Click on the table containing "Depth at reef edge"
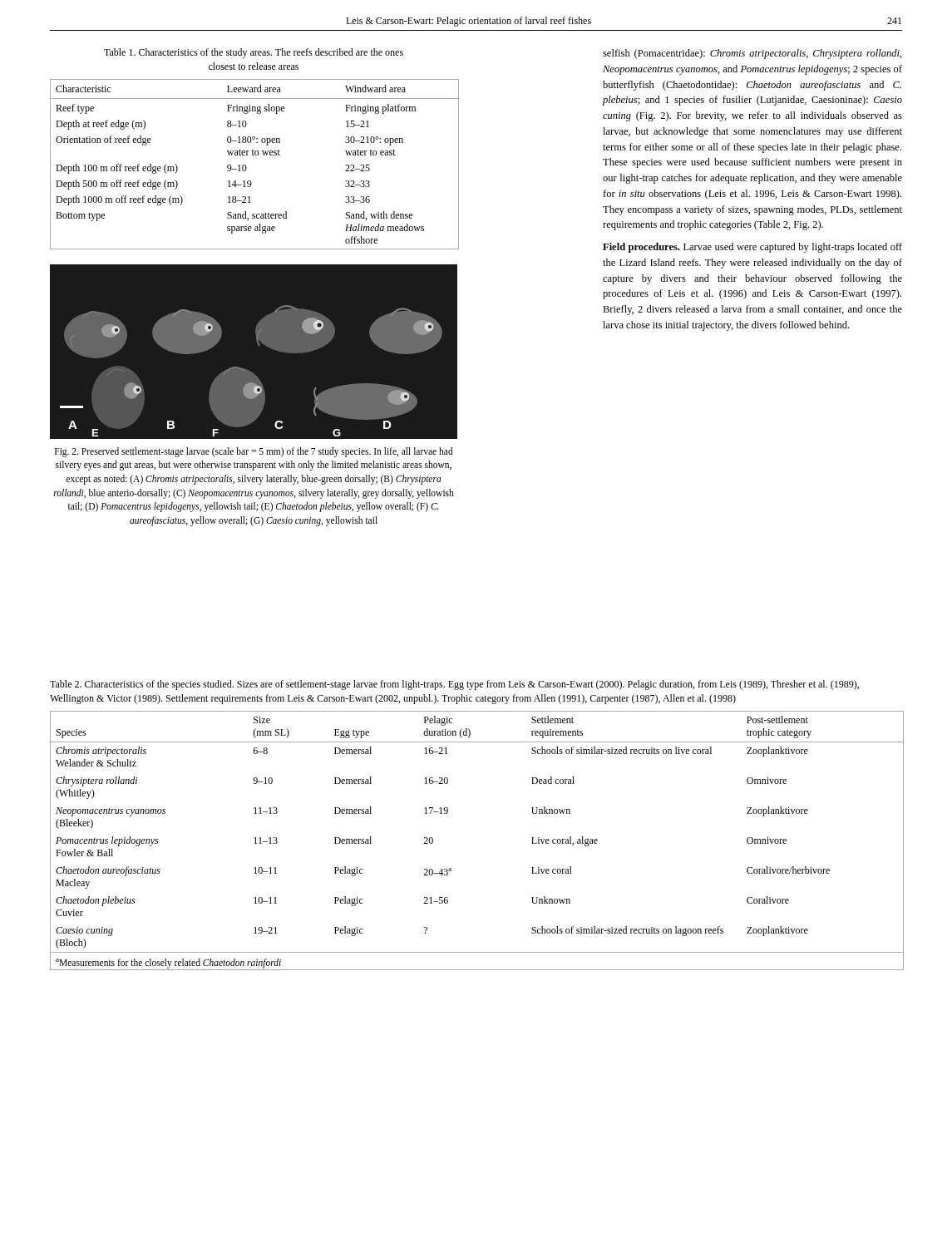This screenshot has height=1247, width=952. [254, 164]
